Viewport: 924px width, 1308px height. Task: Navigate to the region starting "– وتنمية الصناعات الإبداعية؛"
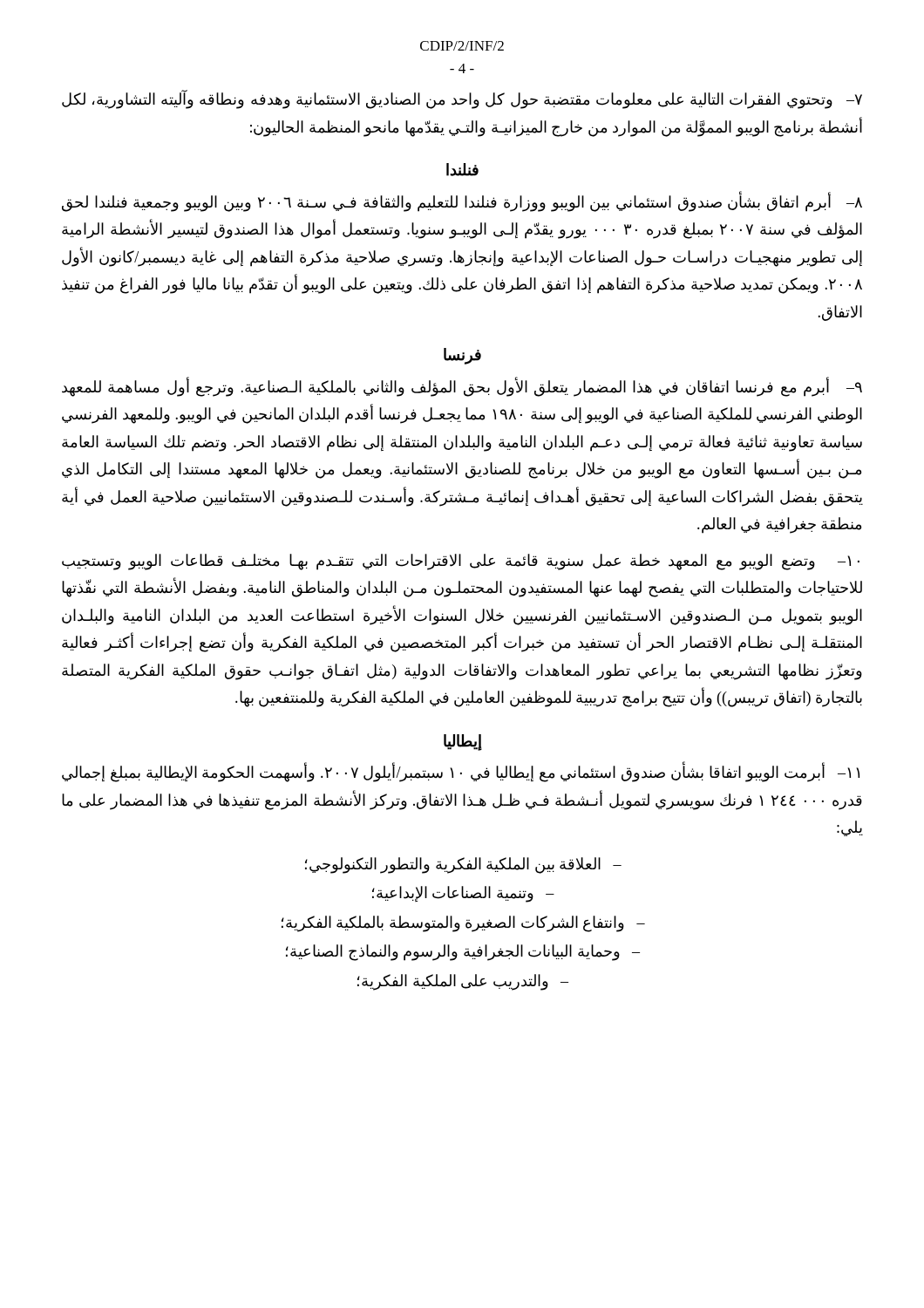462,893
